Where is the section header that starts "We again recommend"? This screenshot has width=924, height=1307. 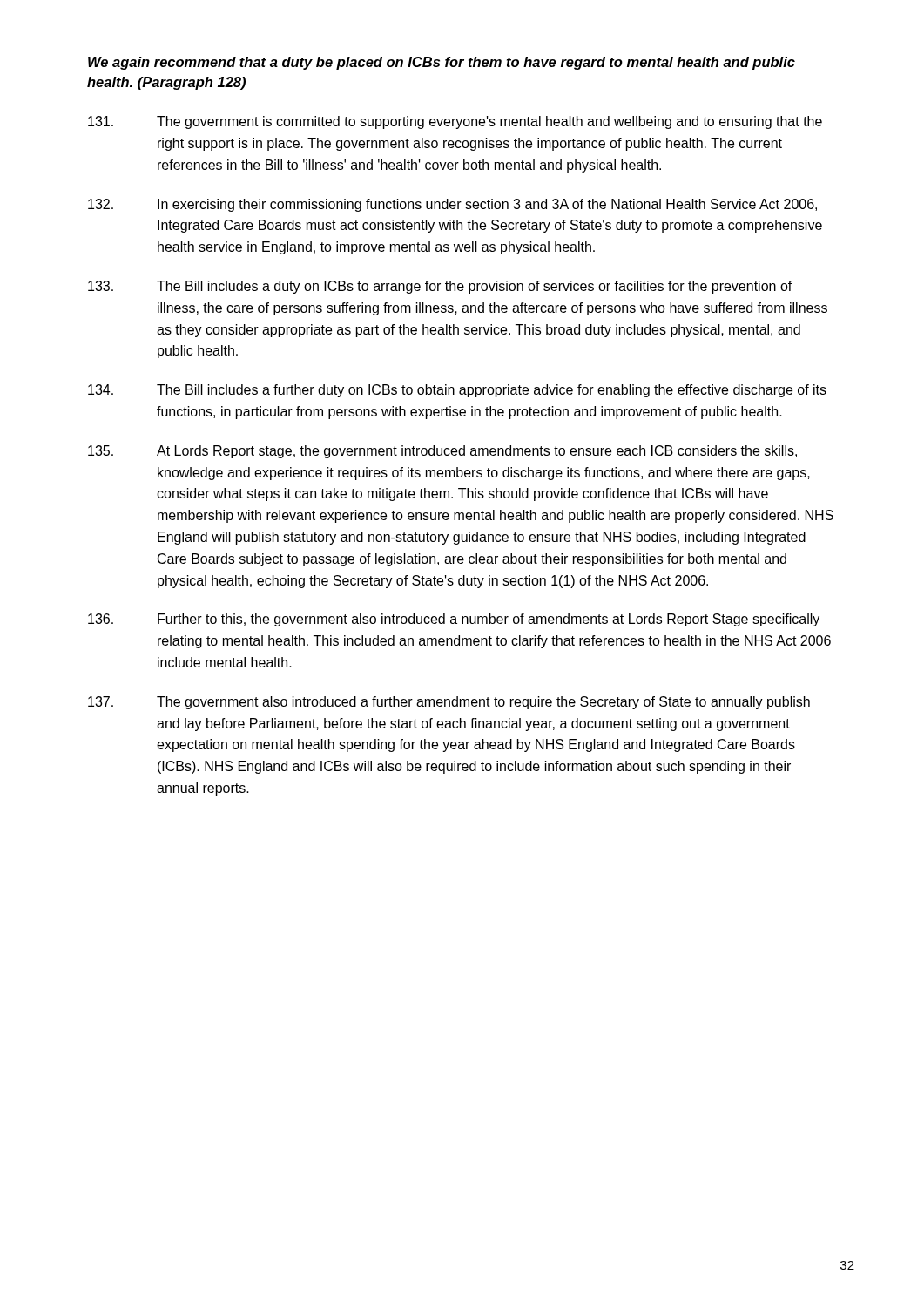coord(441,72)
